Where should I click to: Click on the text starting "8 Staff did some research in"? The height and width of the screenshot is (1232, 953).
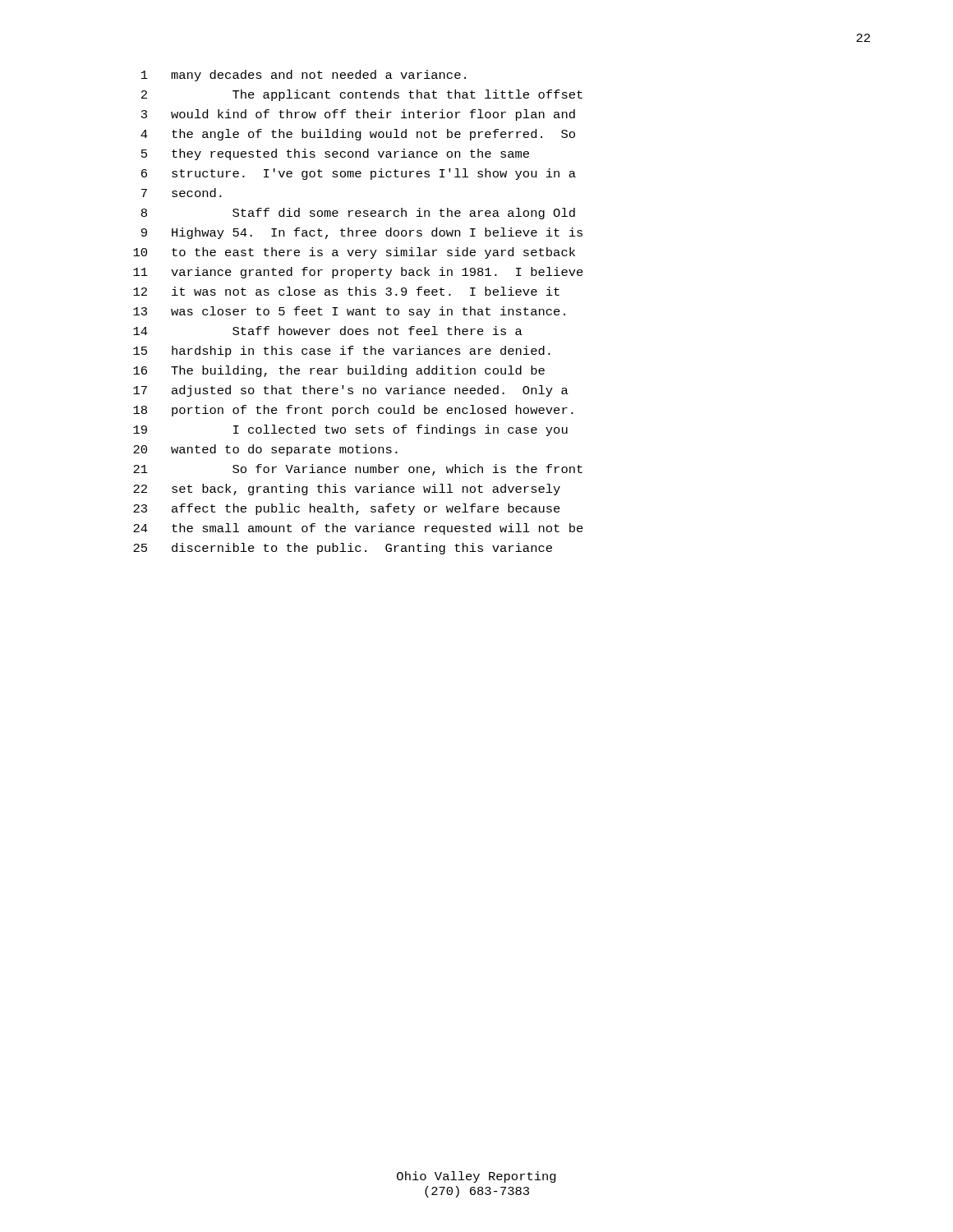click(x=485, y=214)
